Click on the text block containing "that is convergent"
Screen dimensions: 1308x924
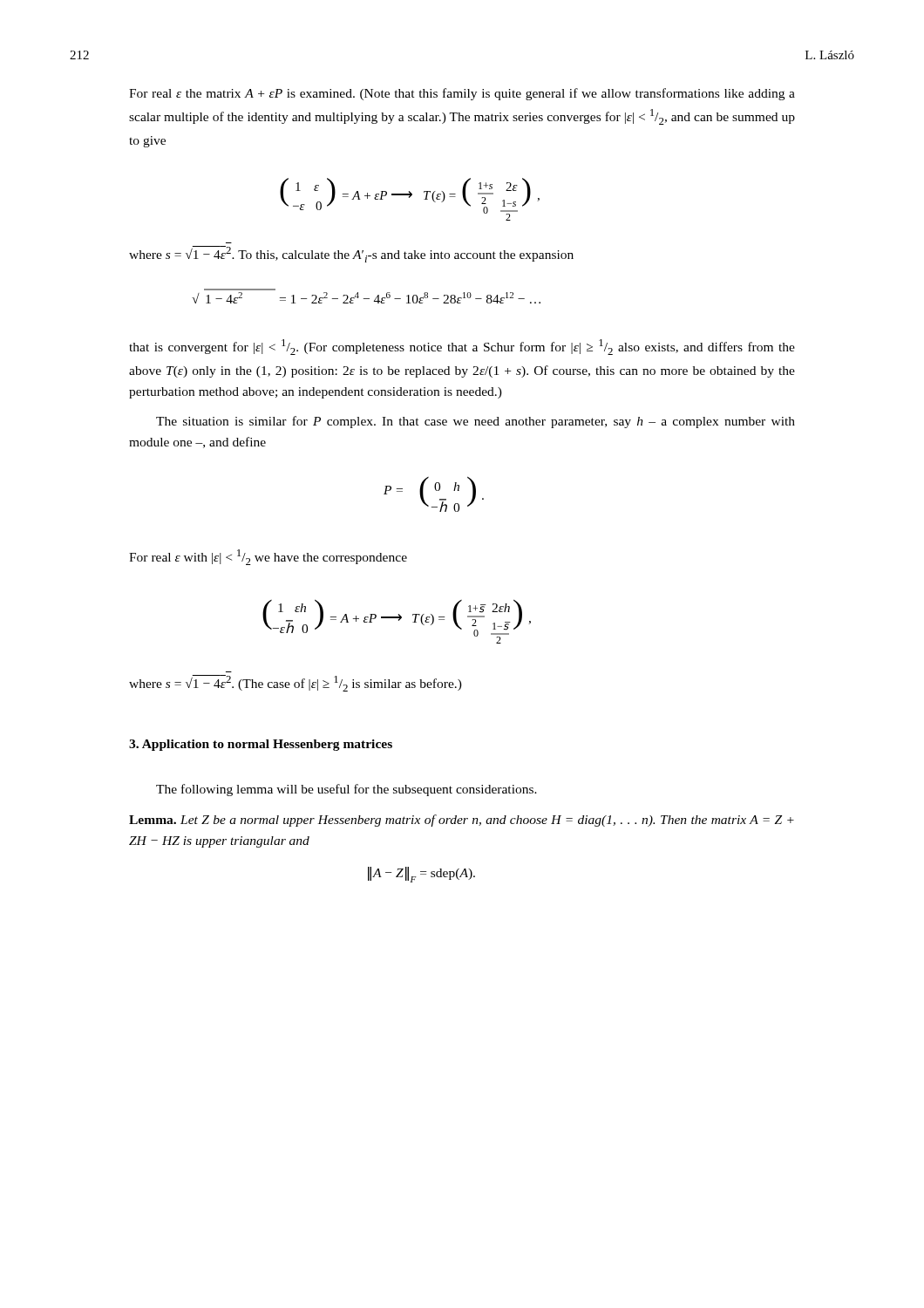pos(462,368)
